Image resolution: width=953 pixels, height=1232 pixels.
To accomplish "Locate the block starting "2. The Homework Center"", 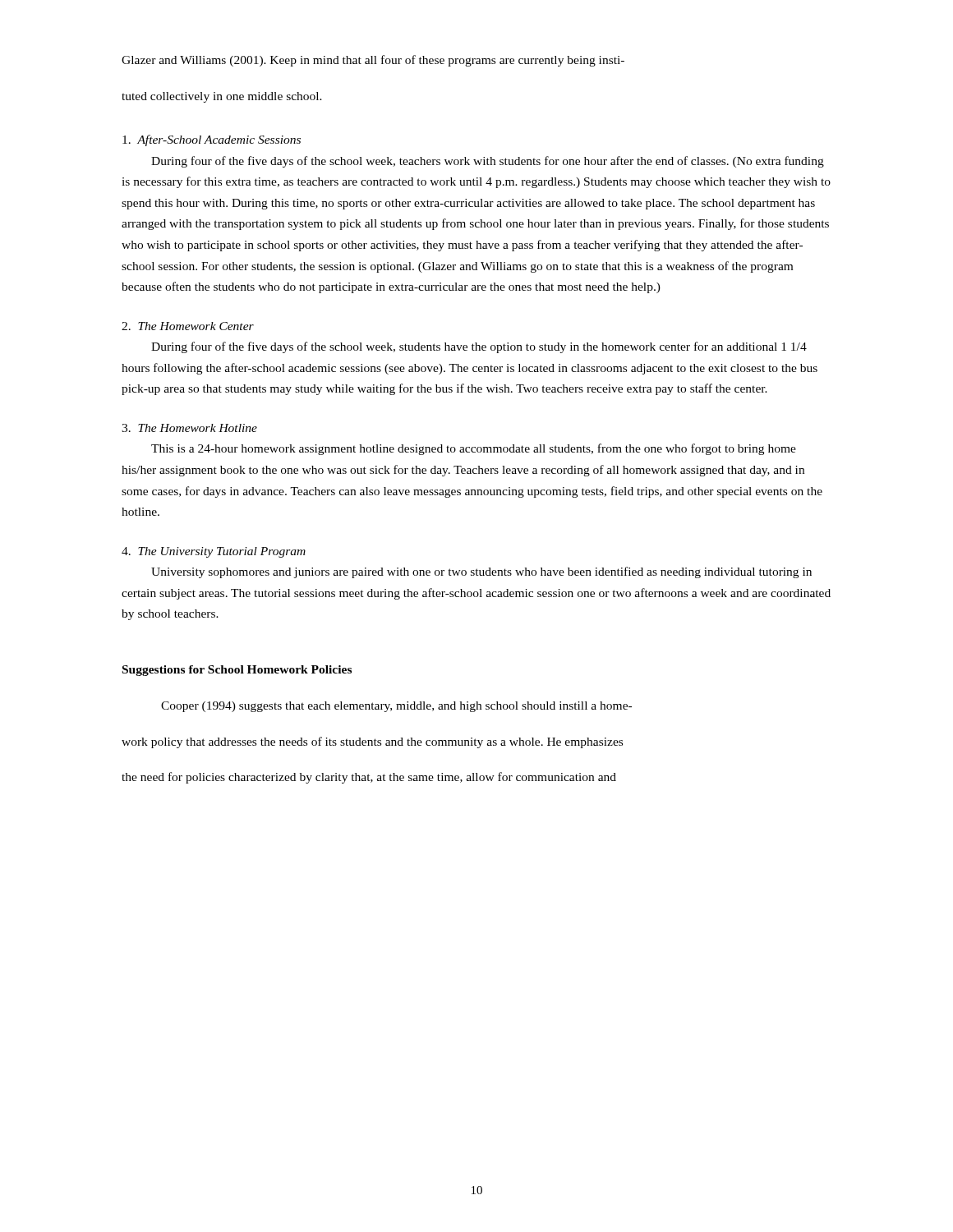I will [476, 357].
